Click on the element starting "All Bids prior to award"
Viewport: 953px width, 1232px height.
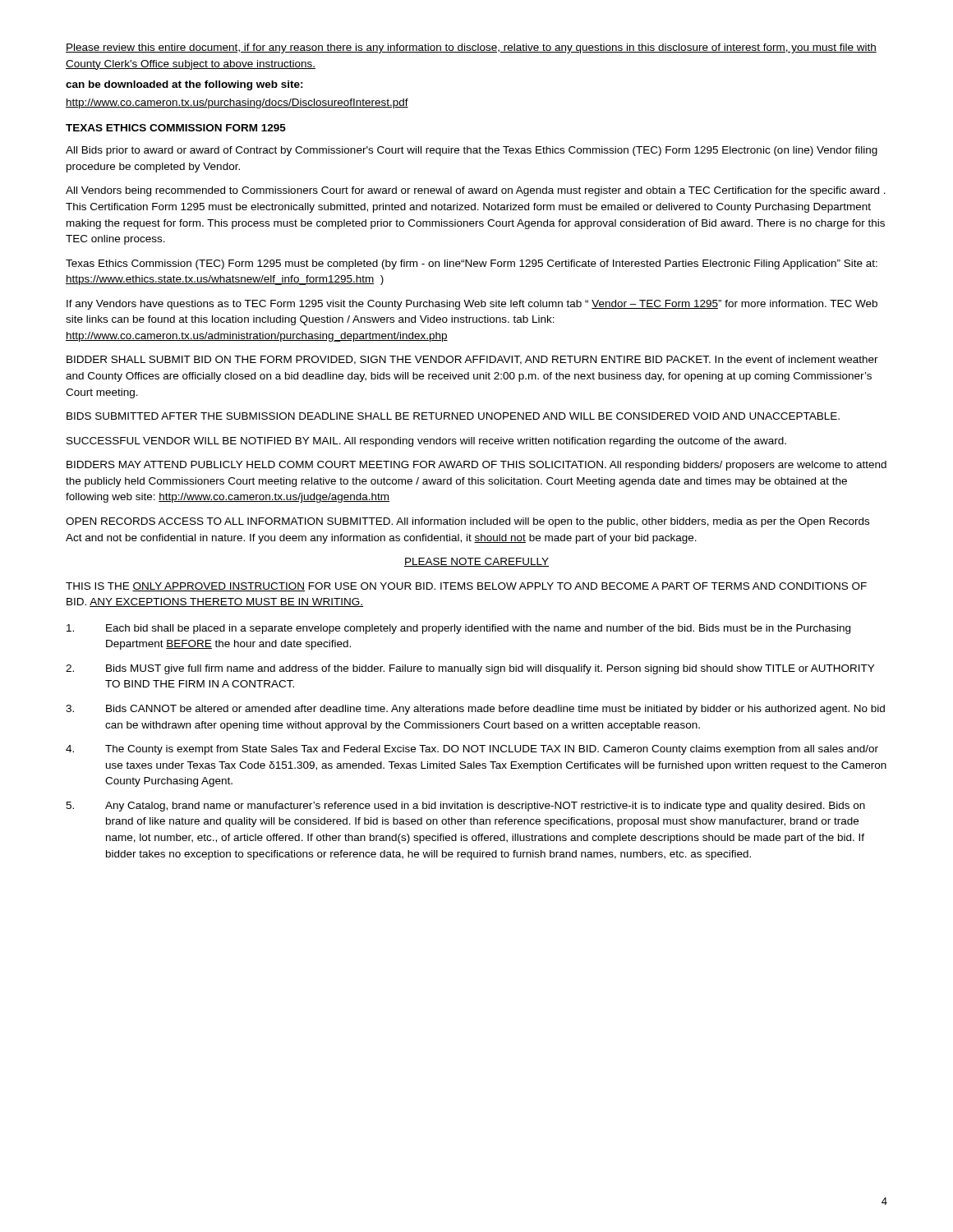coord(472,158)
